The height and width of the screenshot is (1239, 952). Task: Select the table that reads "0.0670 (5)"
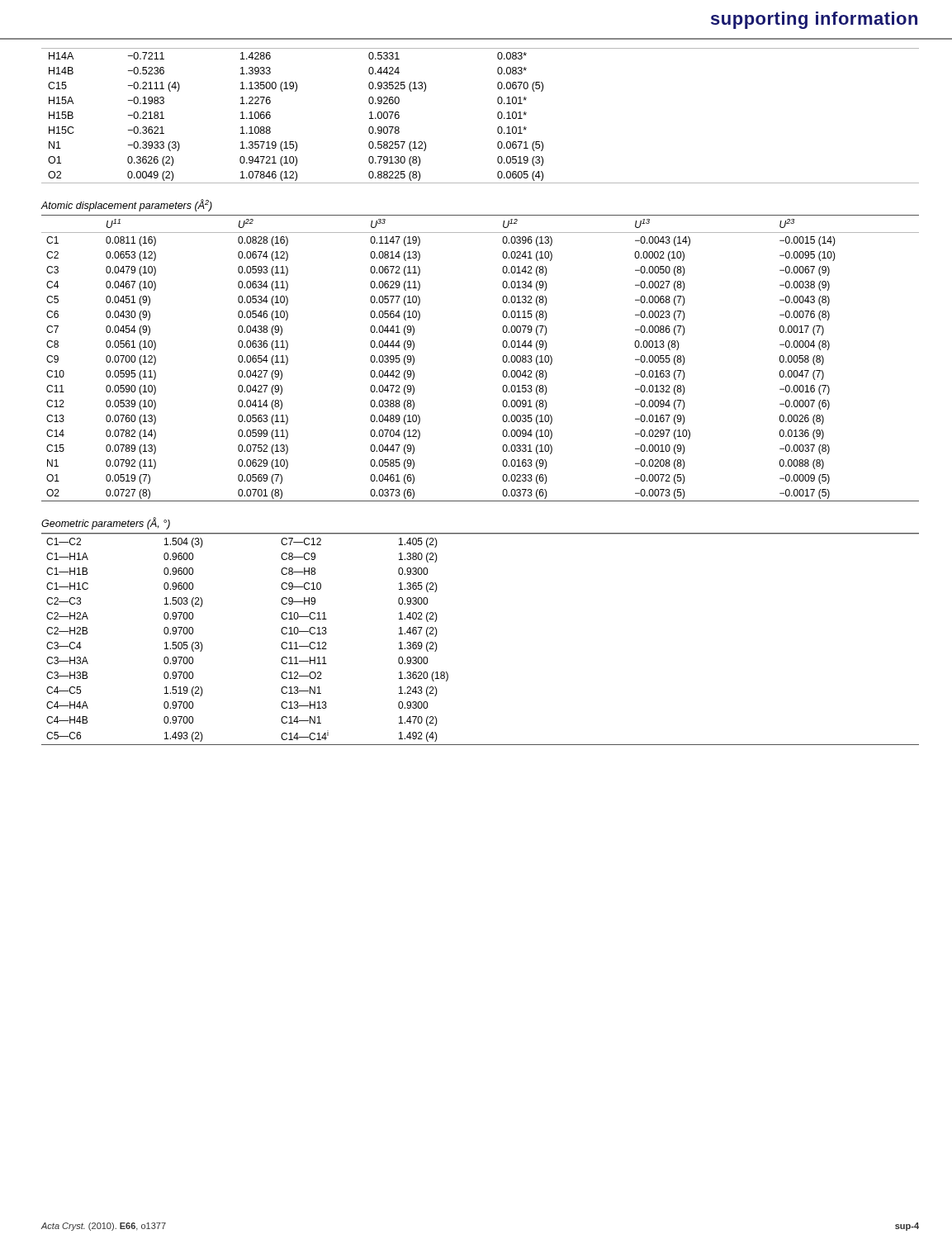pos(480,116)
